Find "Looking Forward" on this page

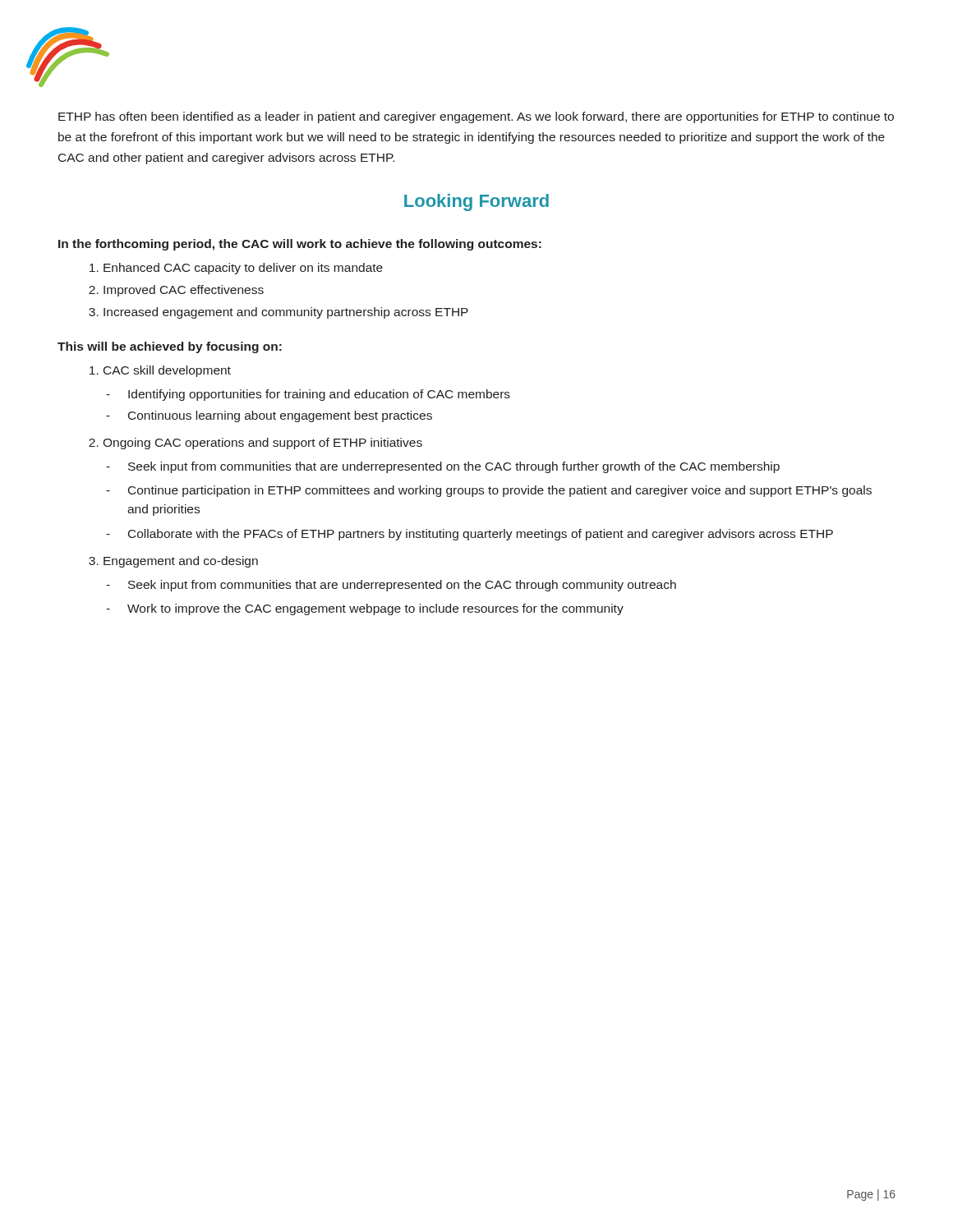pyautogui.click(x=476, y=201)
